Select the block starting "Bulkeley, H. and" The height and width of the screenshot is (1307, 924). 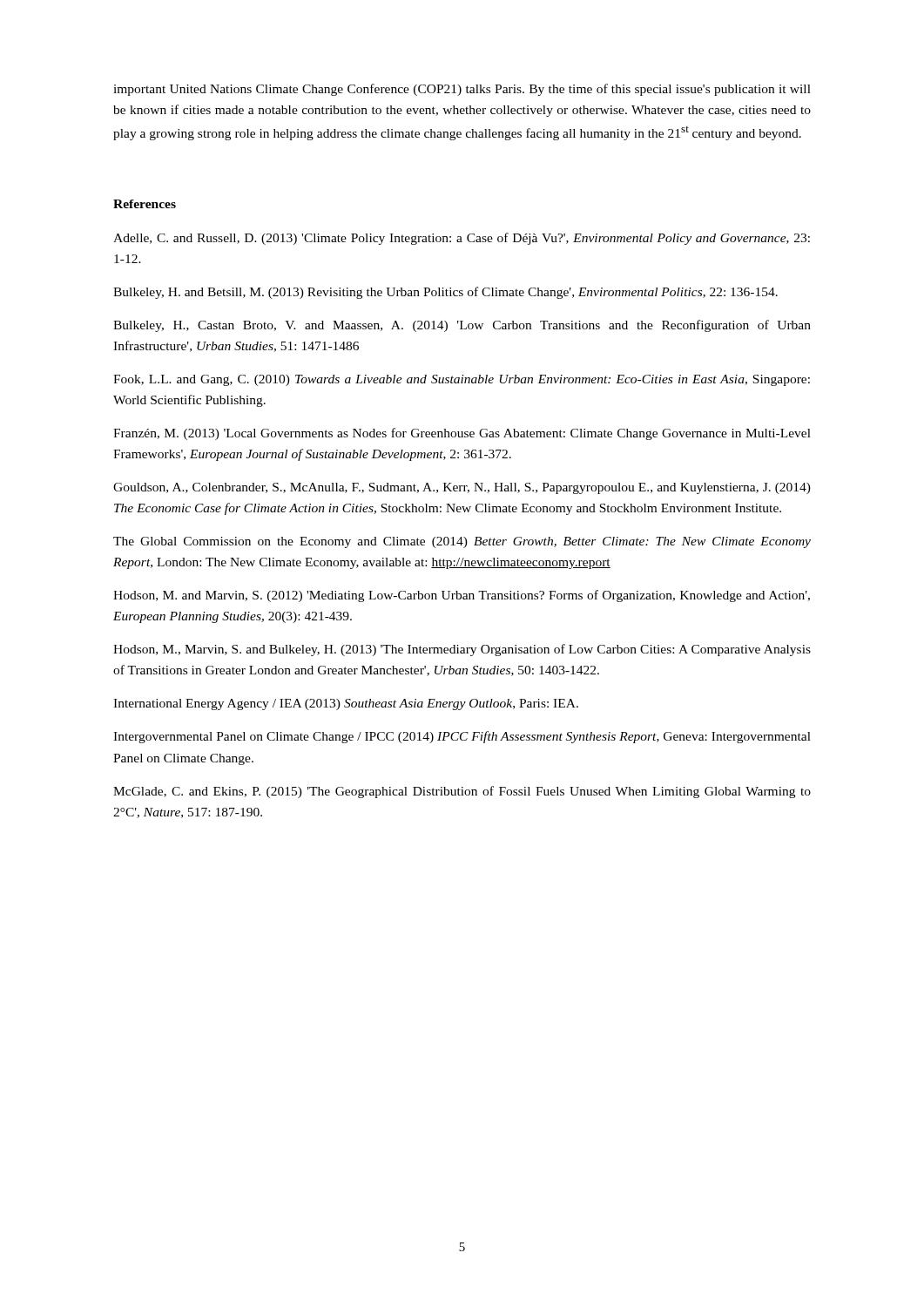[446, 292]
